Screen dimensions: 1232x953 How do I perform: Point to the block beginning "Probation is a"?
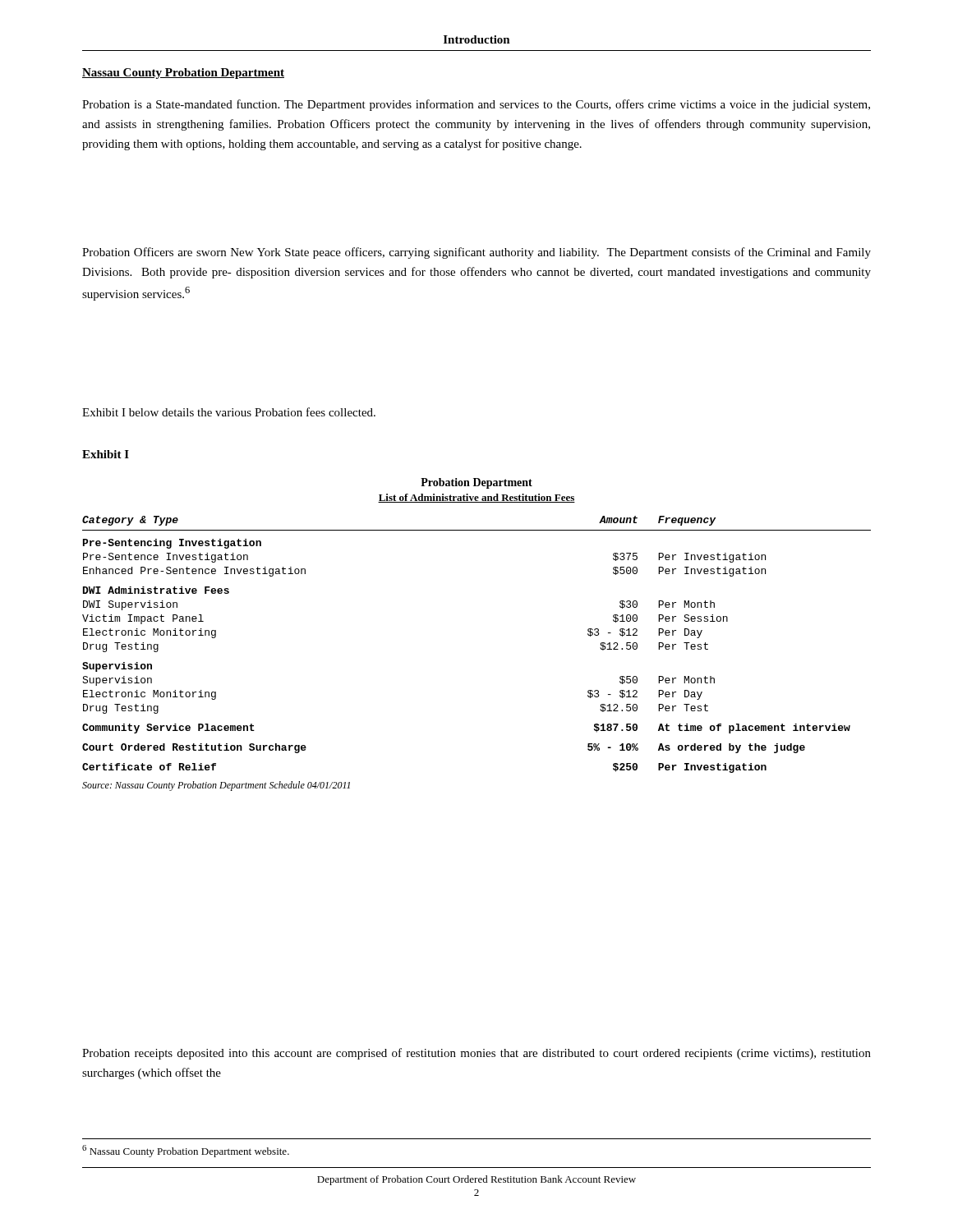pos(476,124)
